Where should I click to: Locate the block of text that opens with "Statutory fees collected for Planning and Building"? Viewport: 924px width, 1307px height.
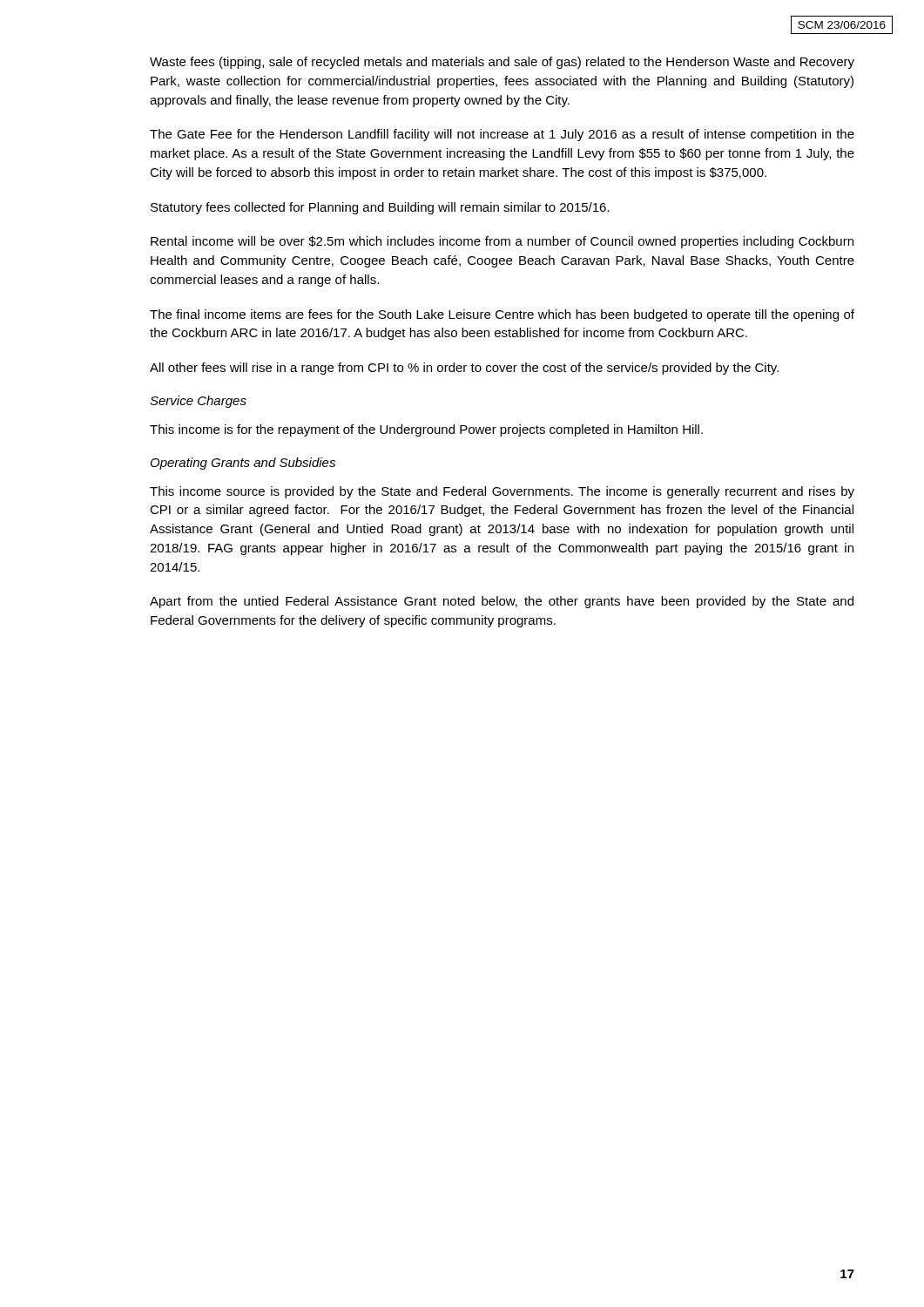380,207
